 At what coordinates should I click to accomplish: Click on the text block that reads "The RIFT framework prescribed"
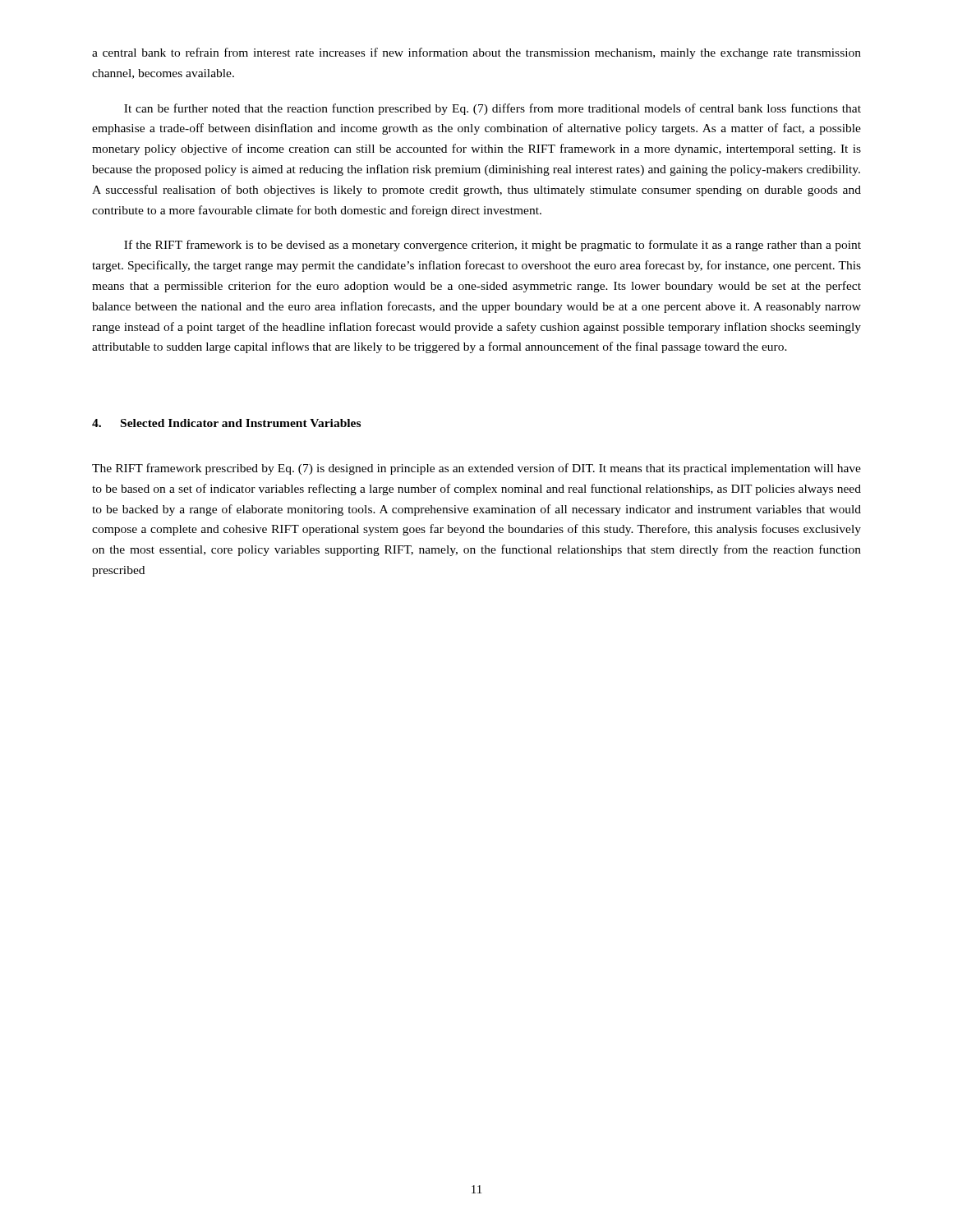[x=476, y=519]
